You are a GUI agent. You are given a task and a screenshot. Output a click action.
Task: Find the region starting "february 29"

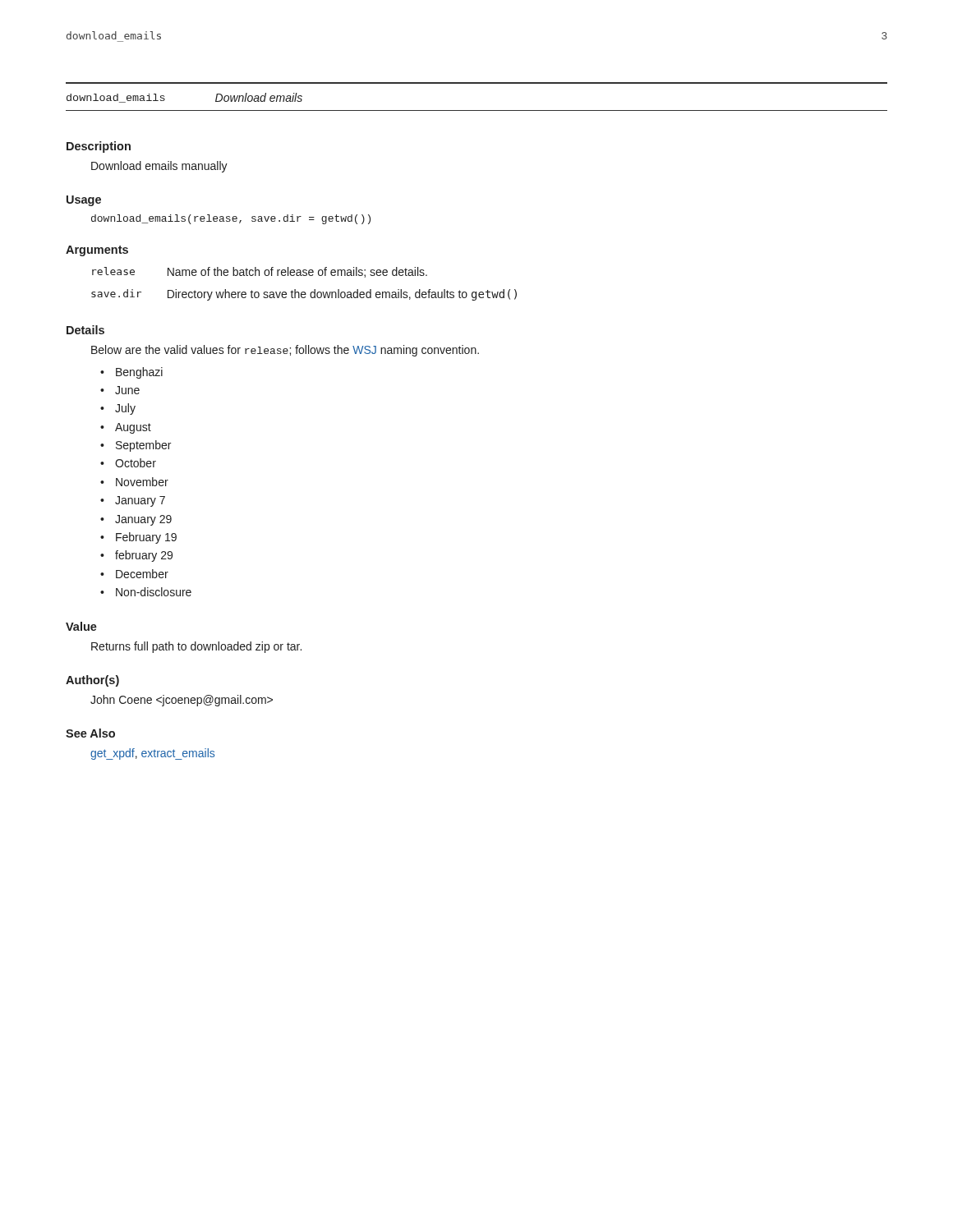tap(144, 556)
